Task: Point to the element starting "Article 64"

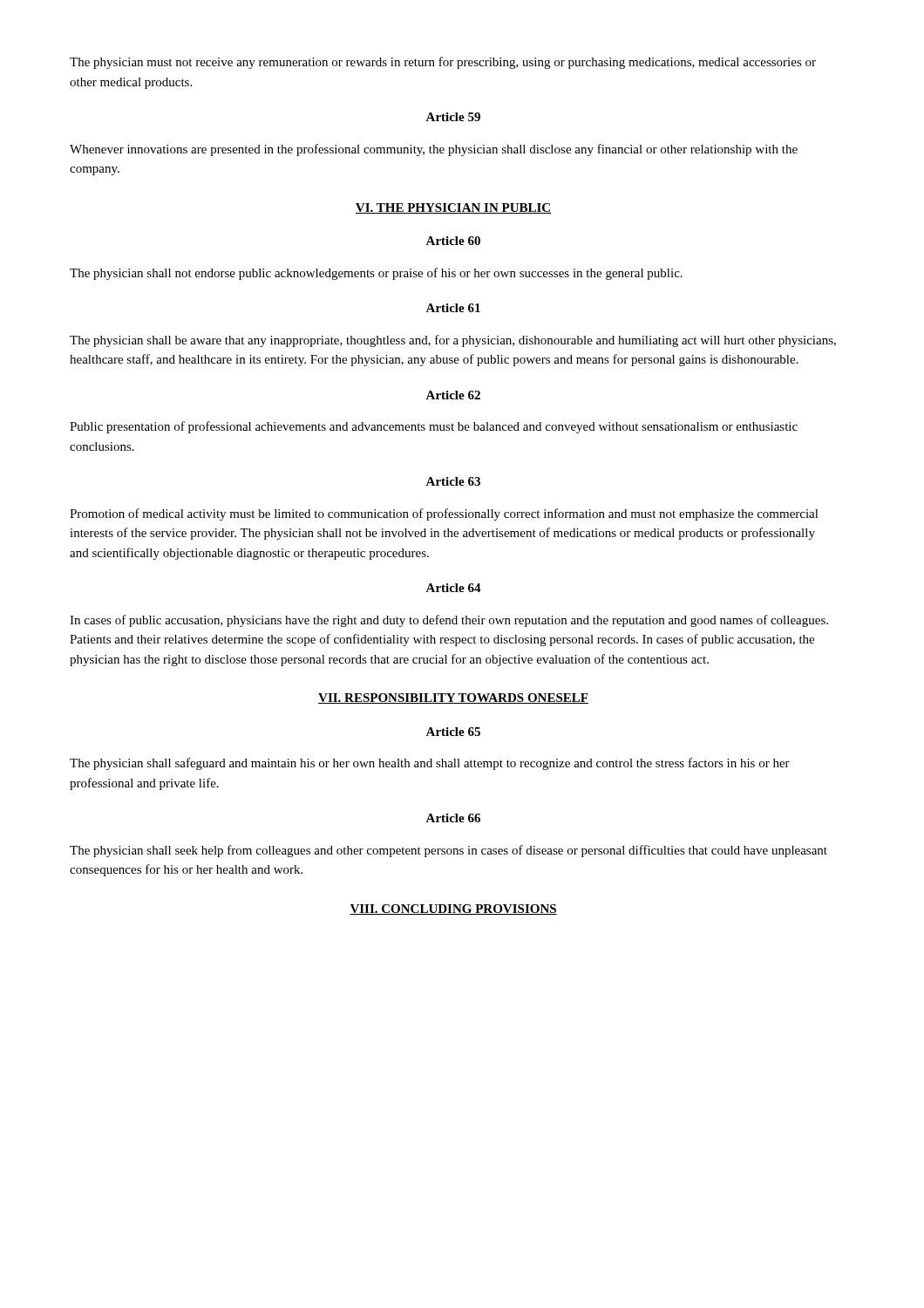Action: point(453,588)
